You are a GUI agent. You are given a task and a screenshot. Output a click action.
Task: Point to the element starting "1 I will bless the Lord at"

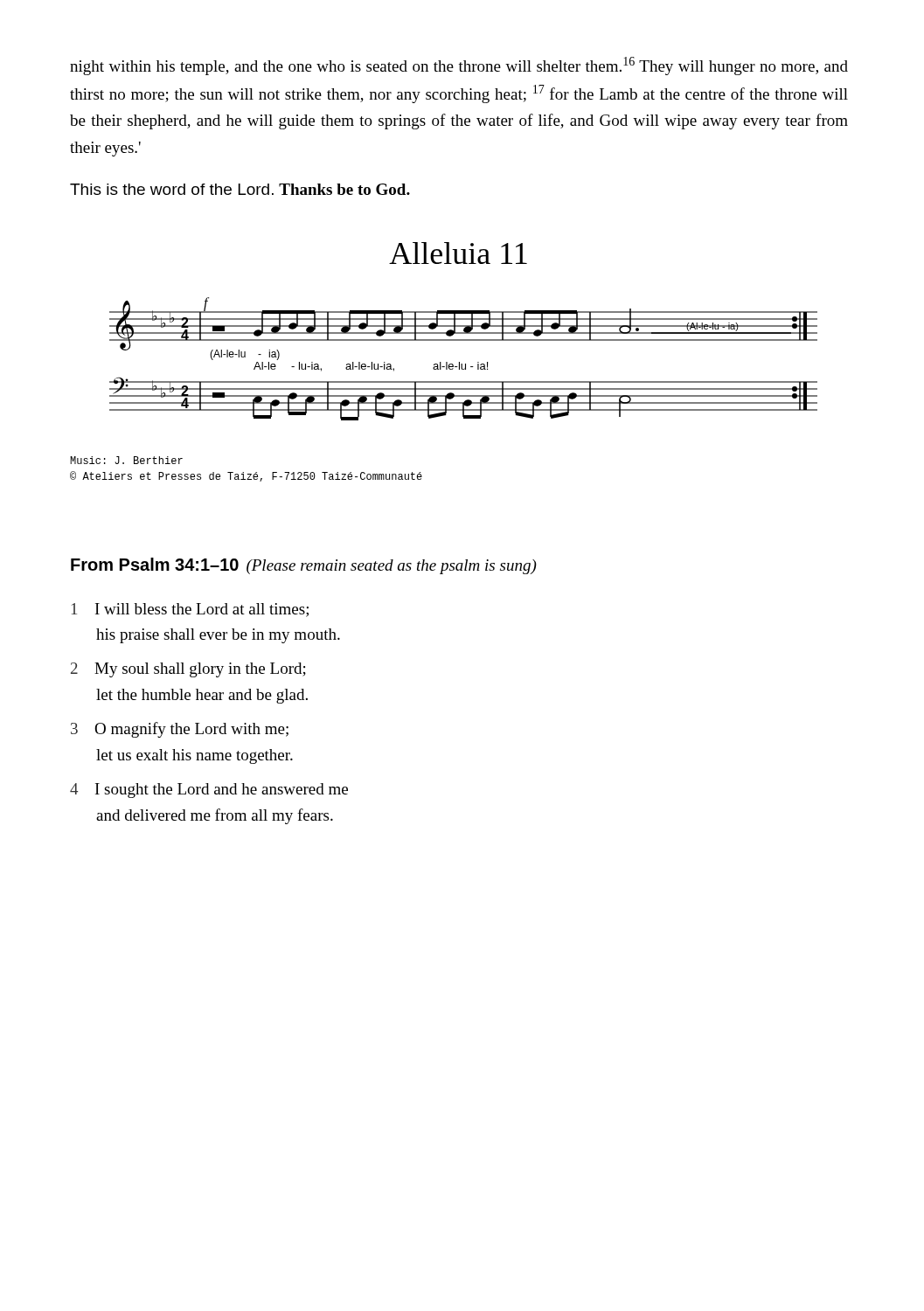click(x=190, y=610)
